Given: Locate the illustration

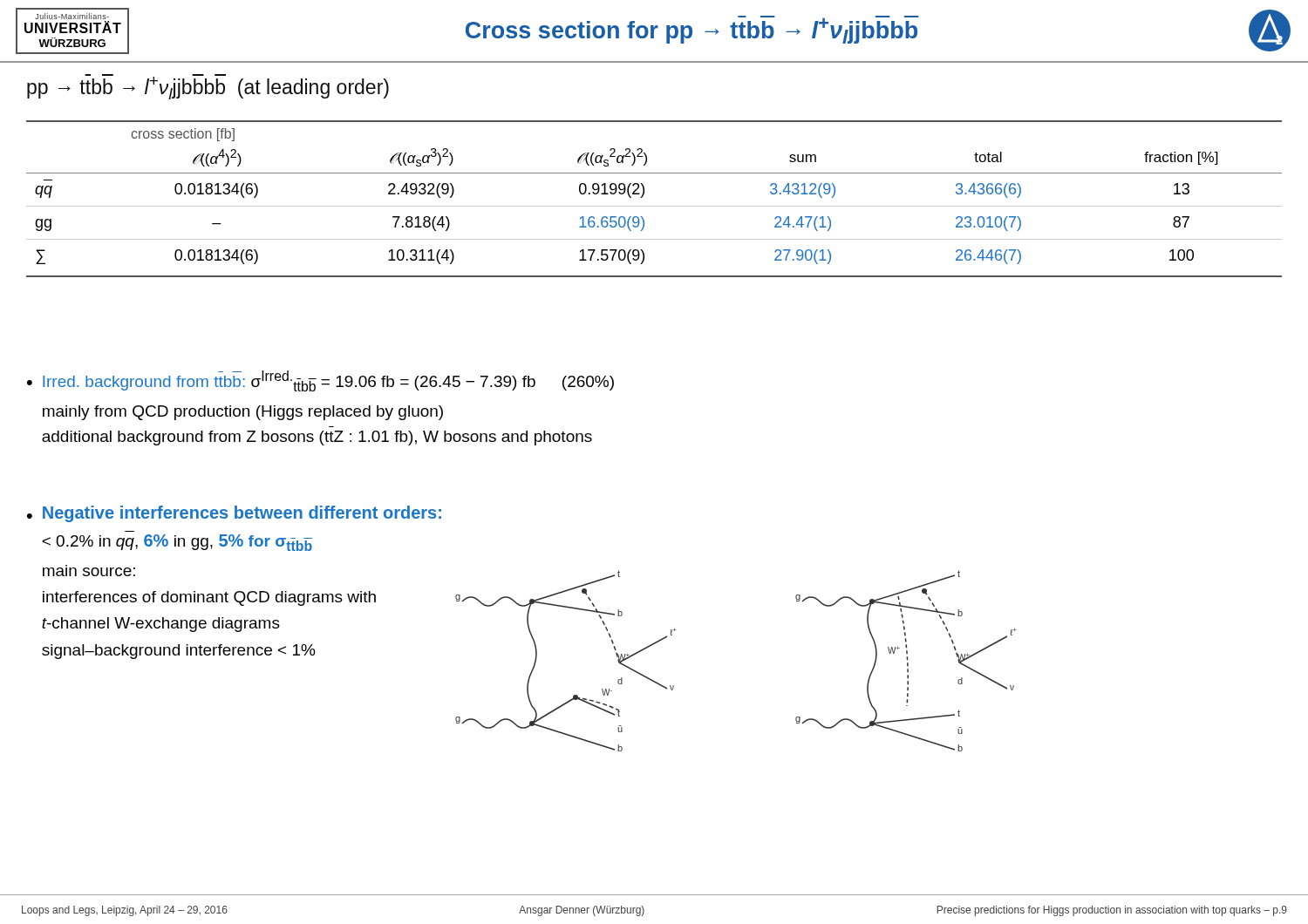Looking at the screenshot, I should [x=859, y=684].
